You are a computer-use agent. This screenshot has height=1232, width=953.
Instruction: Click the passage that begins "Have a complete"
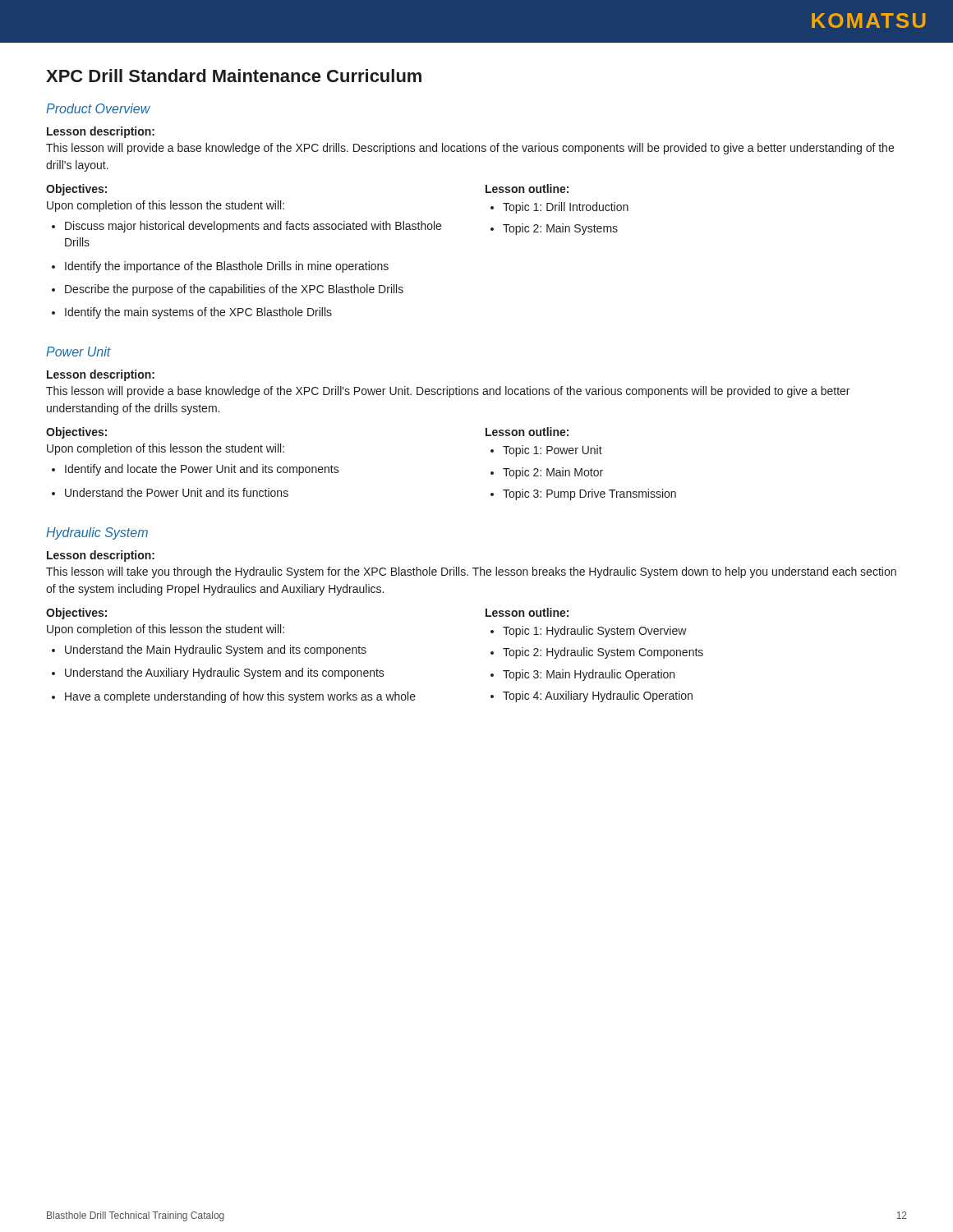pyautogui.click(x=240, y=696)
